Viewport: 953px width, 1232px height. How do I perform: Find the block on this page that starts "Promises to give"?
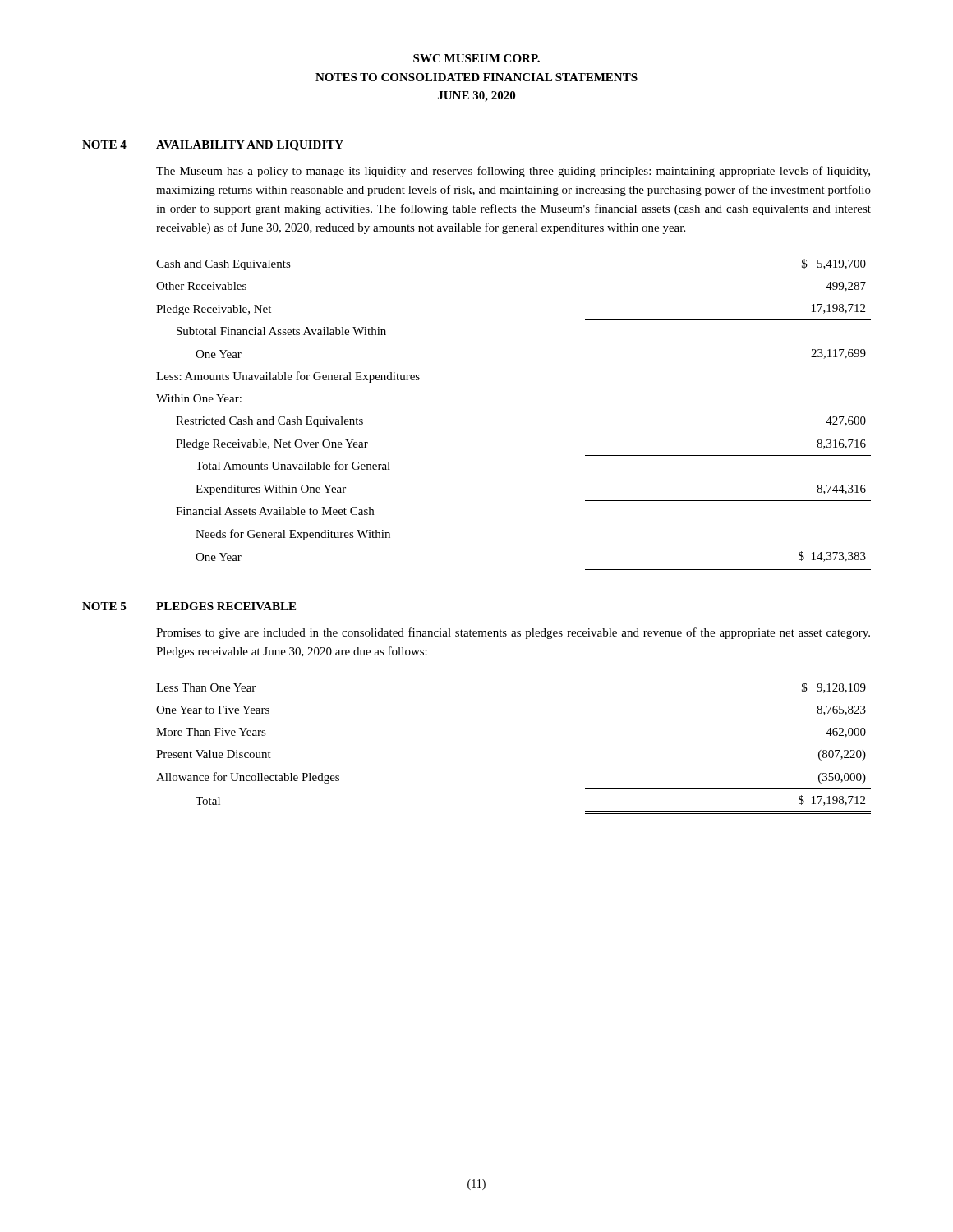(x=513, y=642)
